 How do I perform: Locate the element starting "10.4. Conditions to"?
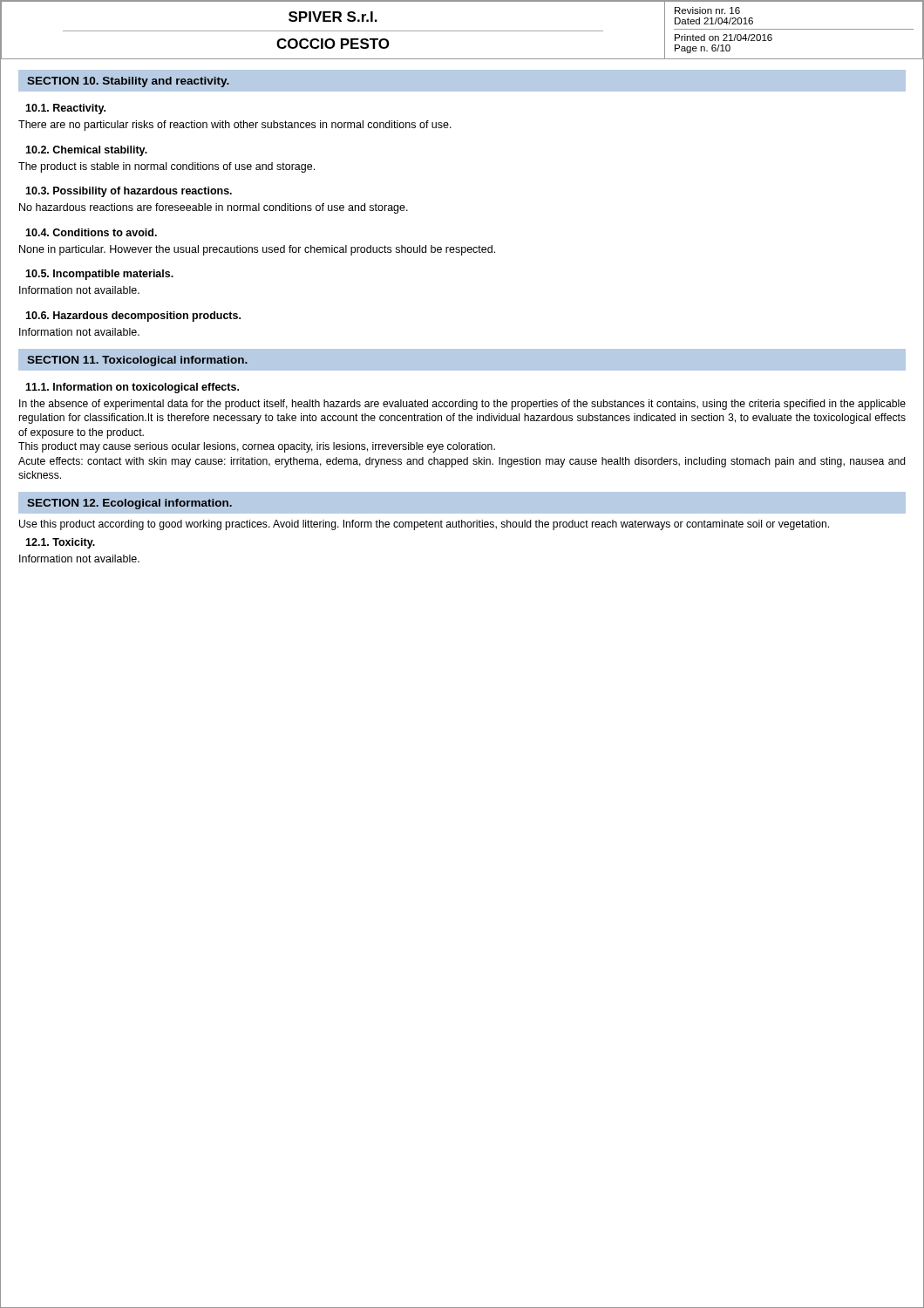coord(91,232)
